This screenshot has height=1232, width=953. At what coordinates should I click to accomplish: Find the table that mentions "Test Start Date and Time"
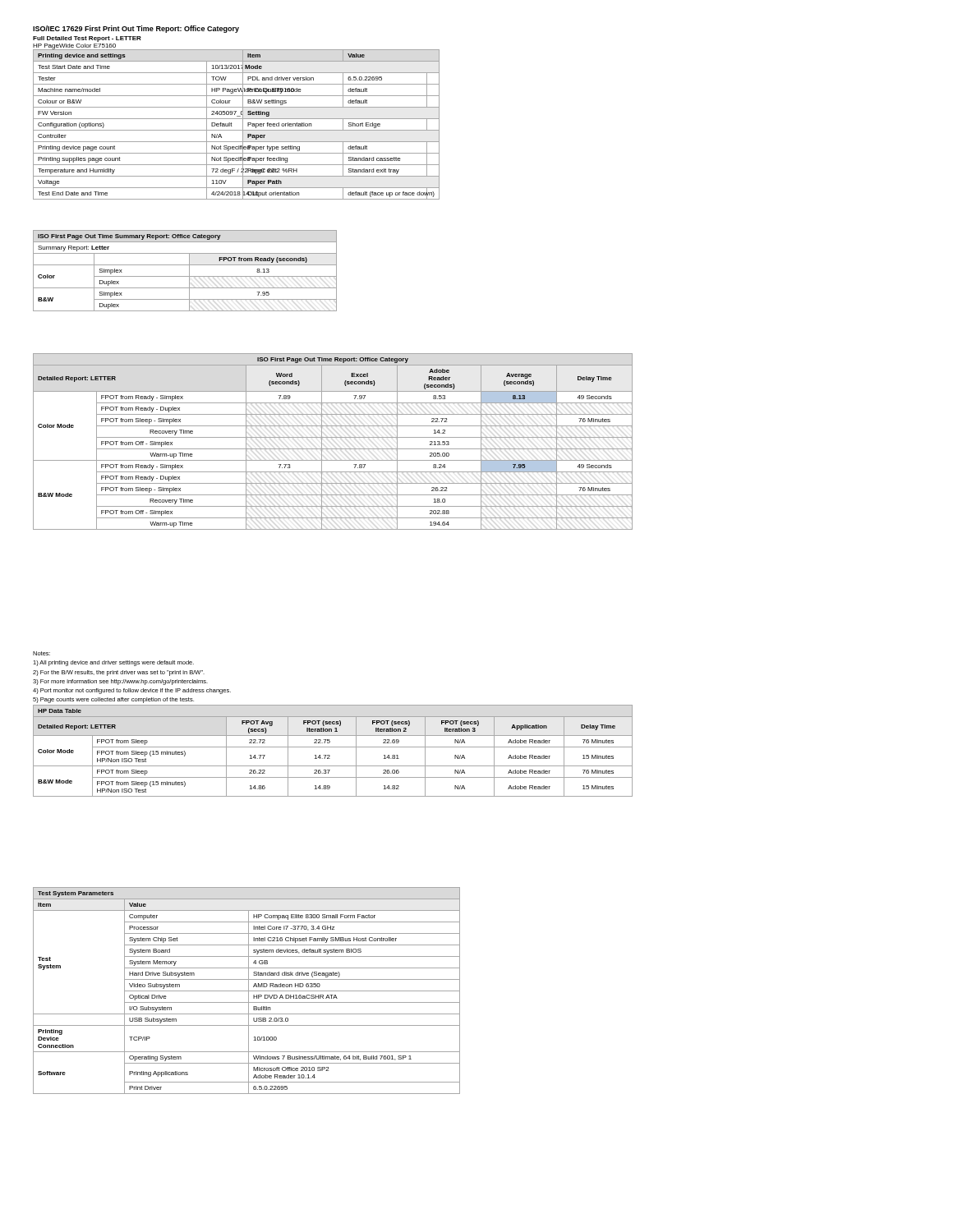pos(230,124)
